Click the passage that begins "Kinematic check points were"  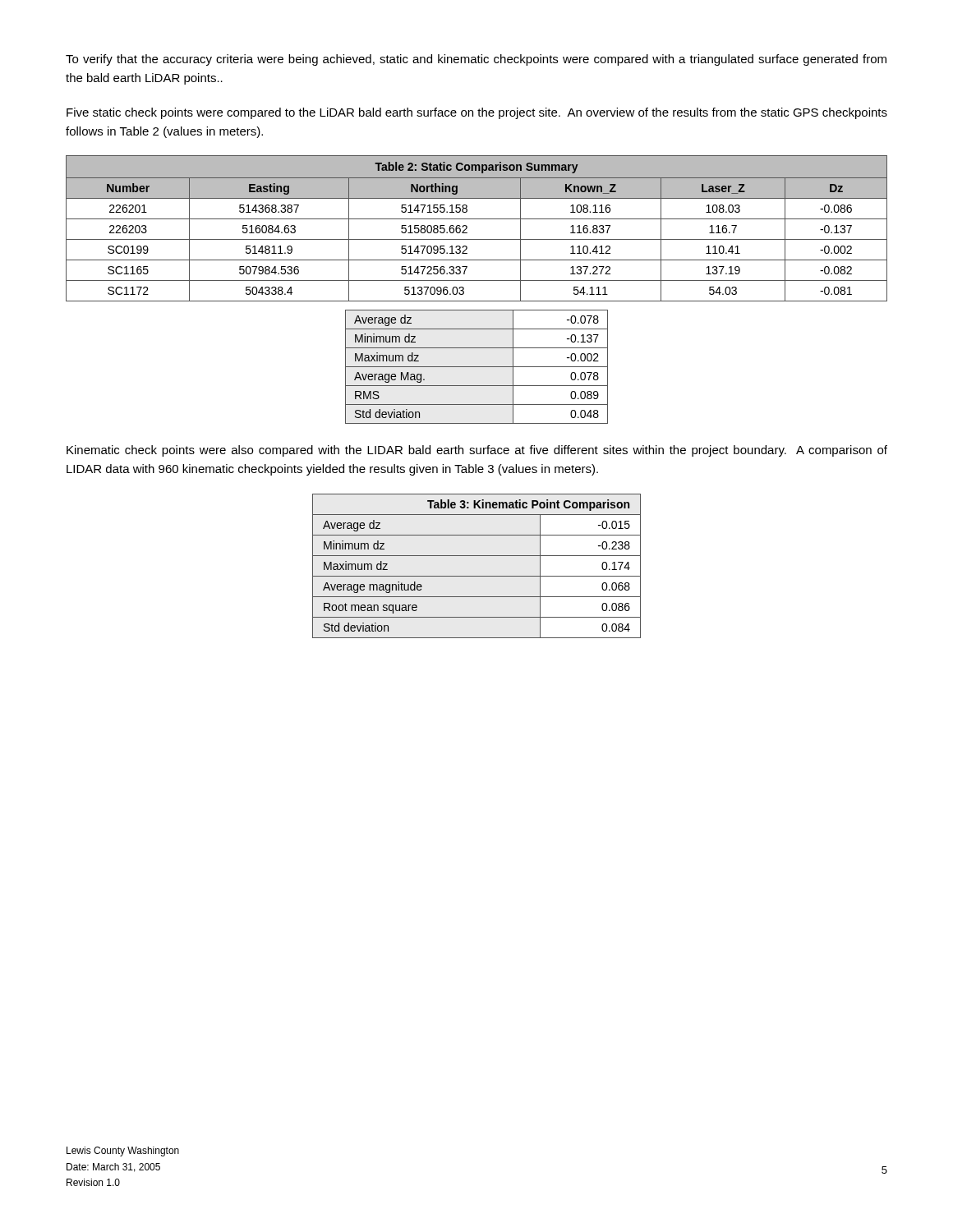coord(476,459)
